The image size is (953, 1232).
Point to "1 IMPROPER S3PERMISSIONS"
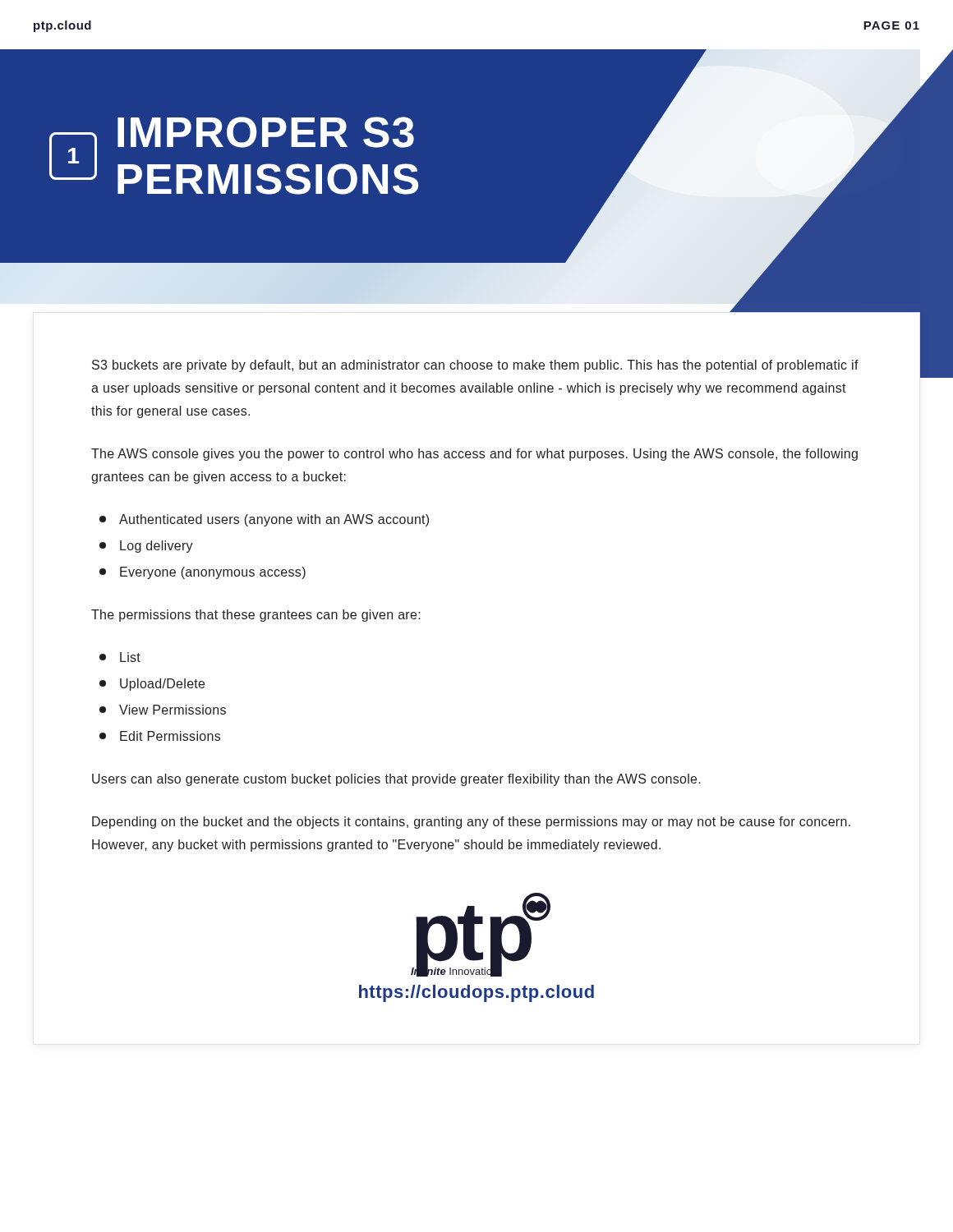235,156
